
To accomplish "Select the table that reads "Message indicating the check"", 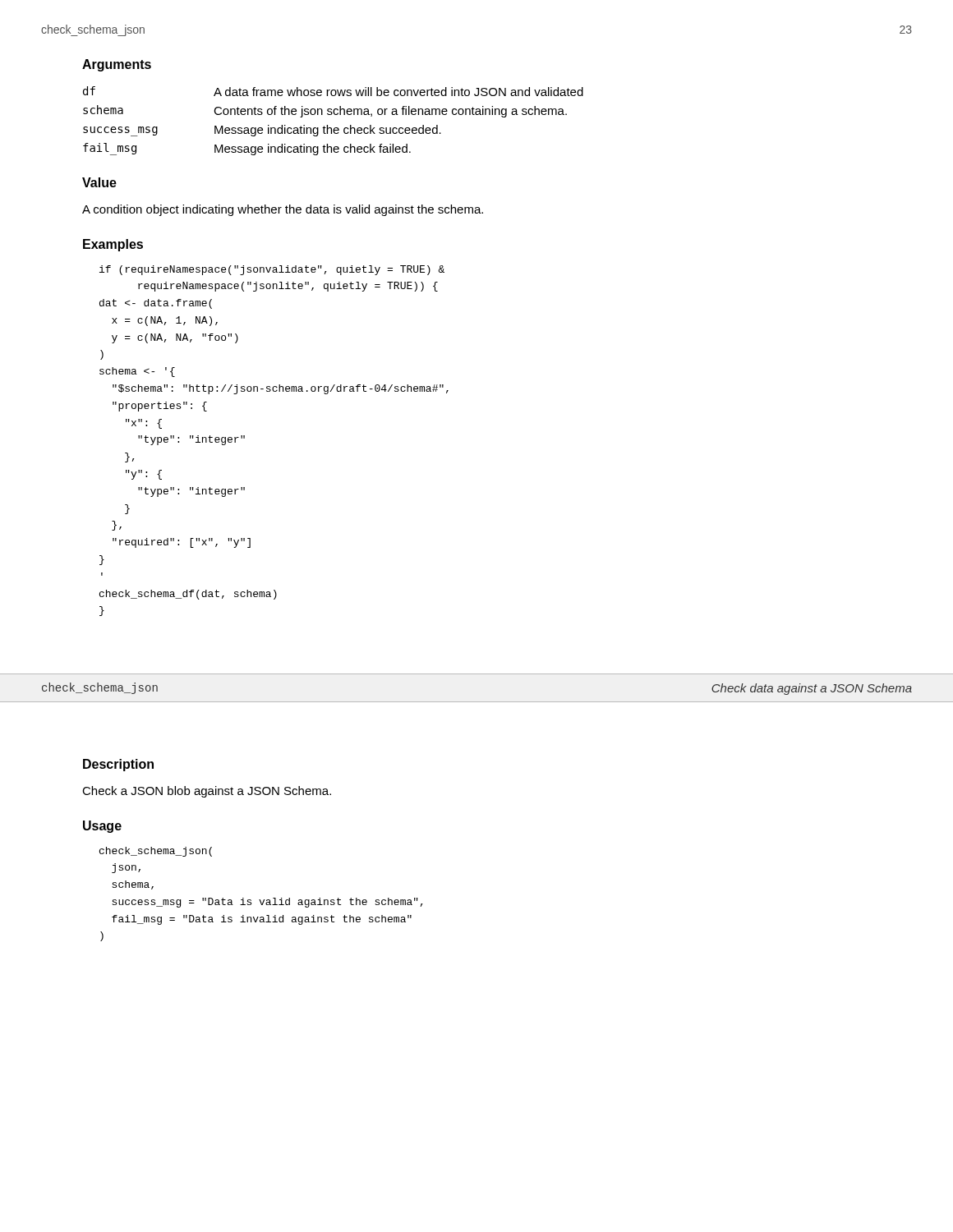I will pos(440,120).
